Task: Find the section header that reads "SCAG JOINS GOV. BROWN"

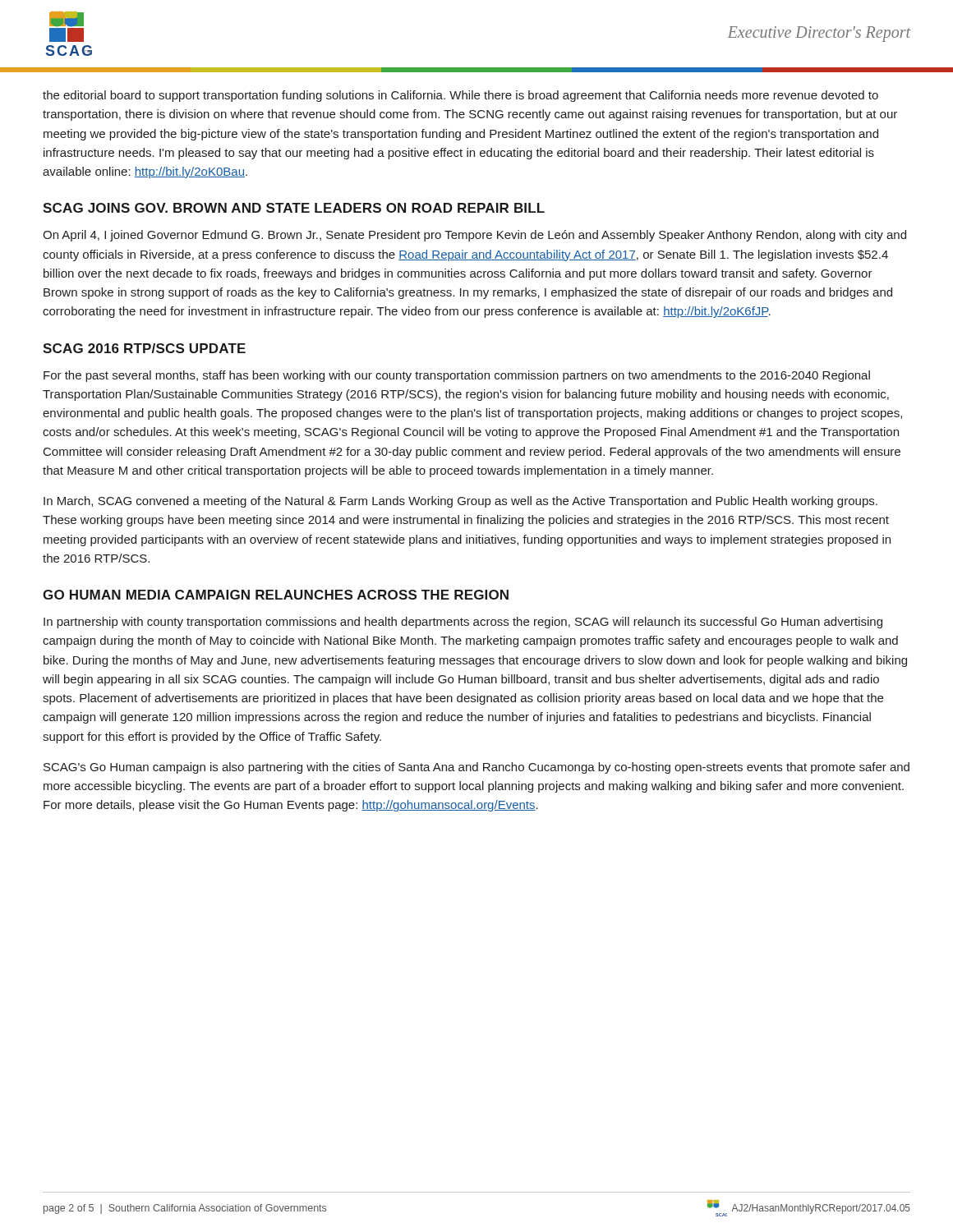Action: click(x=294, y=208)
